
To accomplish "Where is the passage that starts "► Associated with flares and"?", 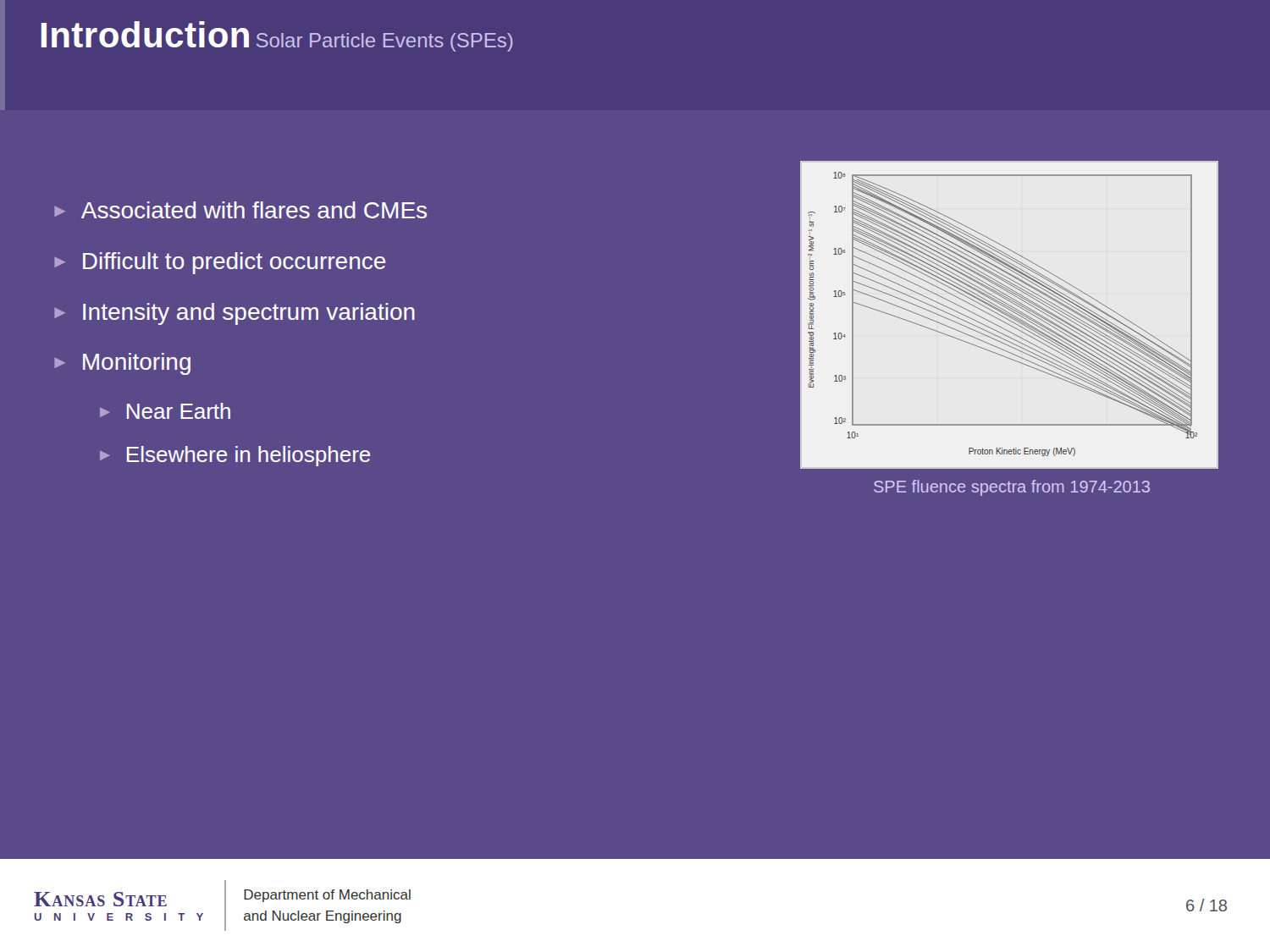I will tap(239, 211).
